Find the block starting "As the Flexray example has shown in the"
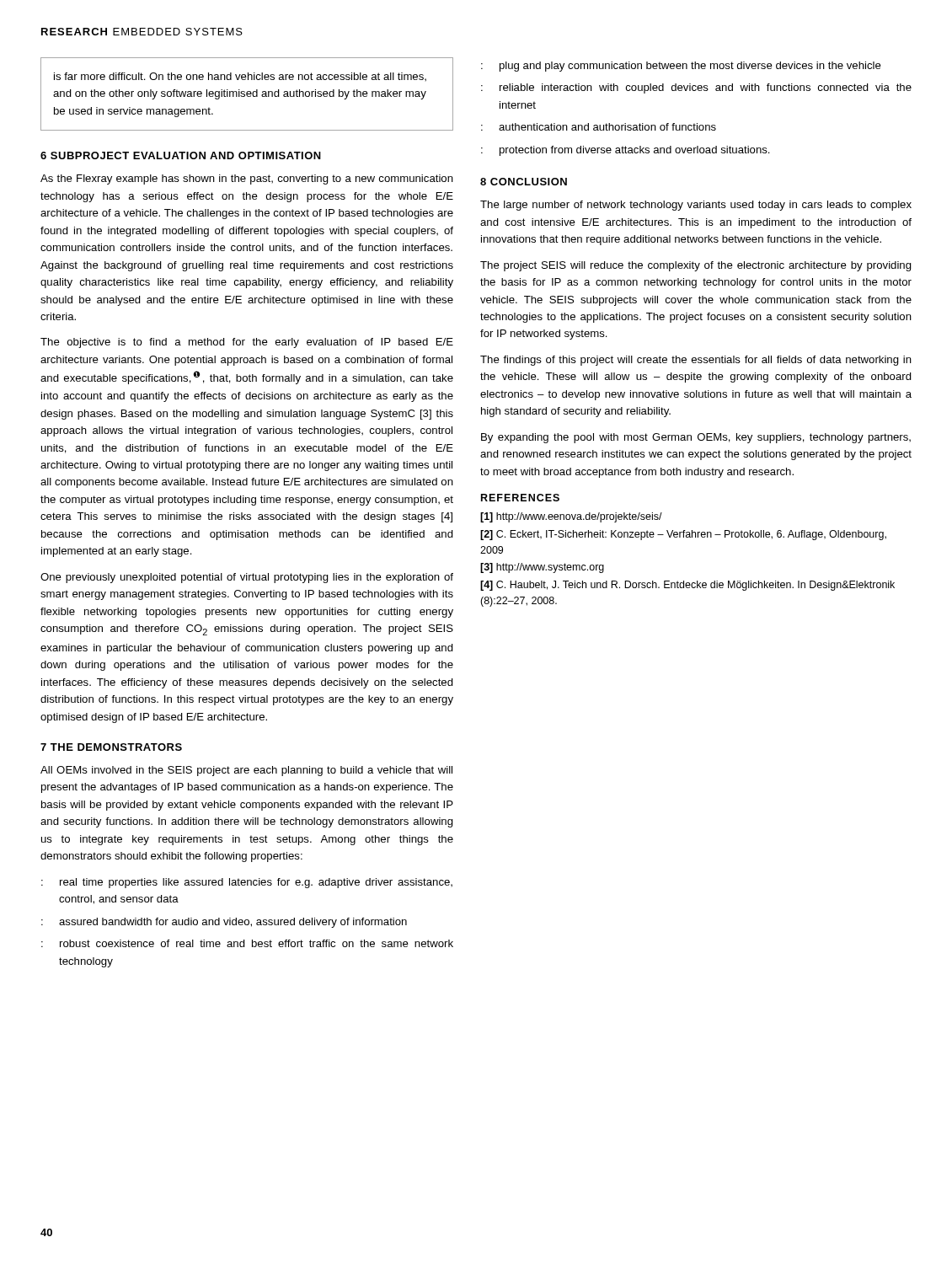Viewport: 952px width, 1264px height. (247, 247)
